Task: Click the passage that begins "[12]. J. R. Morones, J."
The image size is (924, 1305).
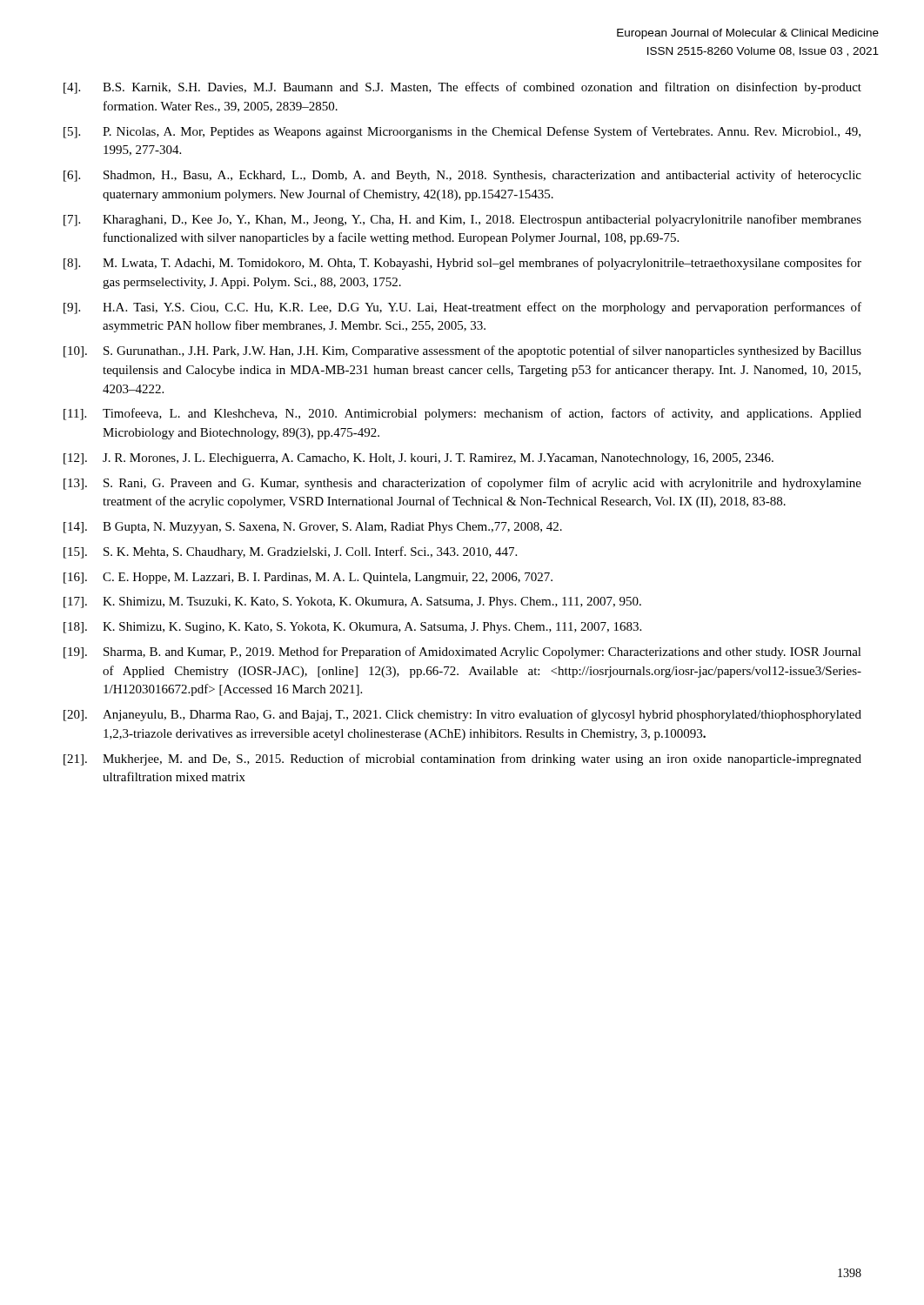Action: (x=462, y=458)
